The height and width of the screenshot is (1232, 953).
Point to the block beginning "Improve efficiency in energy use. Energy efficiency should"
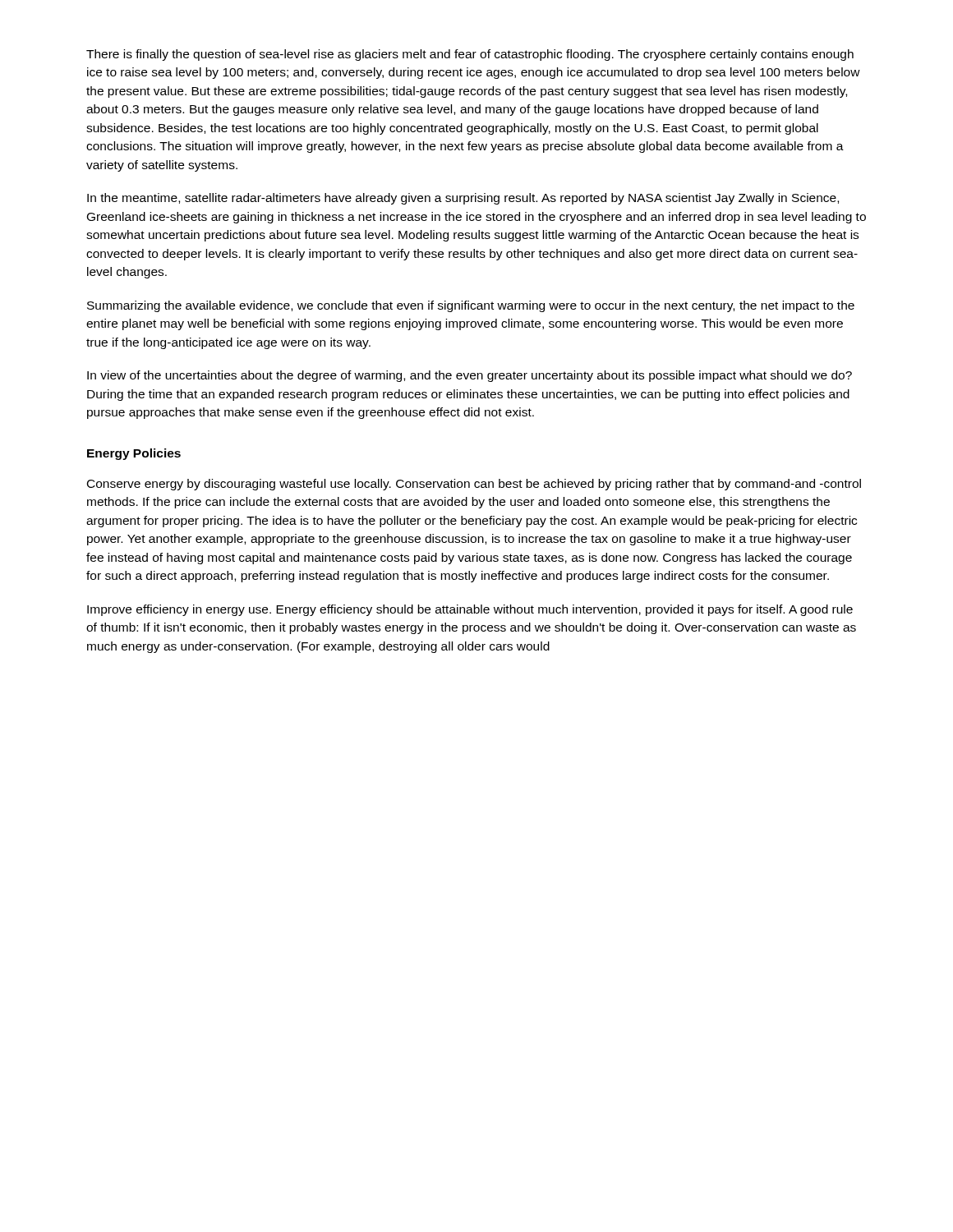(471, 627)
